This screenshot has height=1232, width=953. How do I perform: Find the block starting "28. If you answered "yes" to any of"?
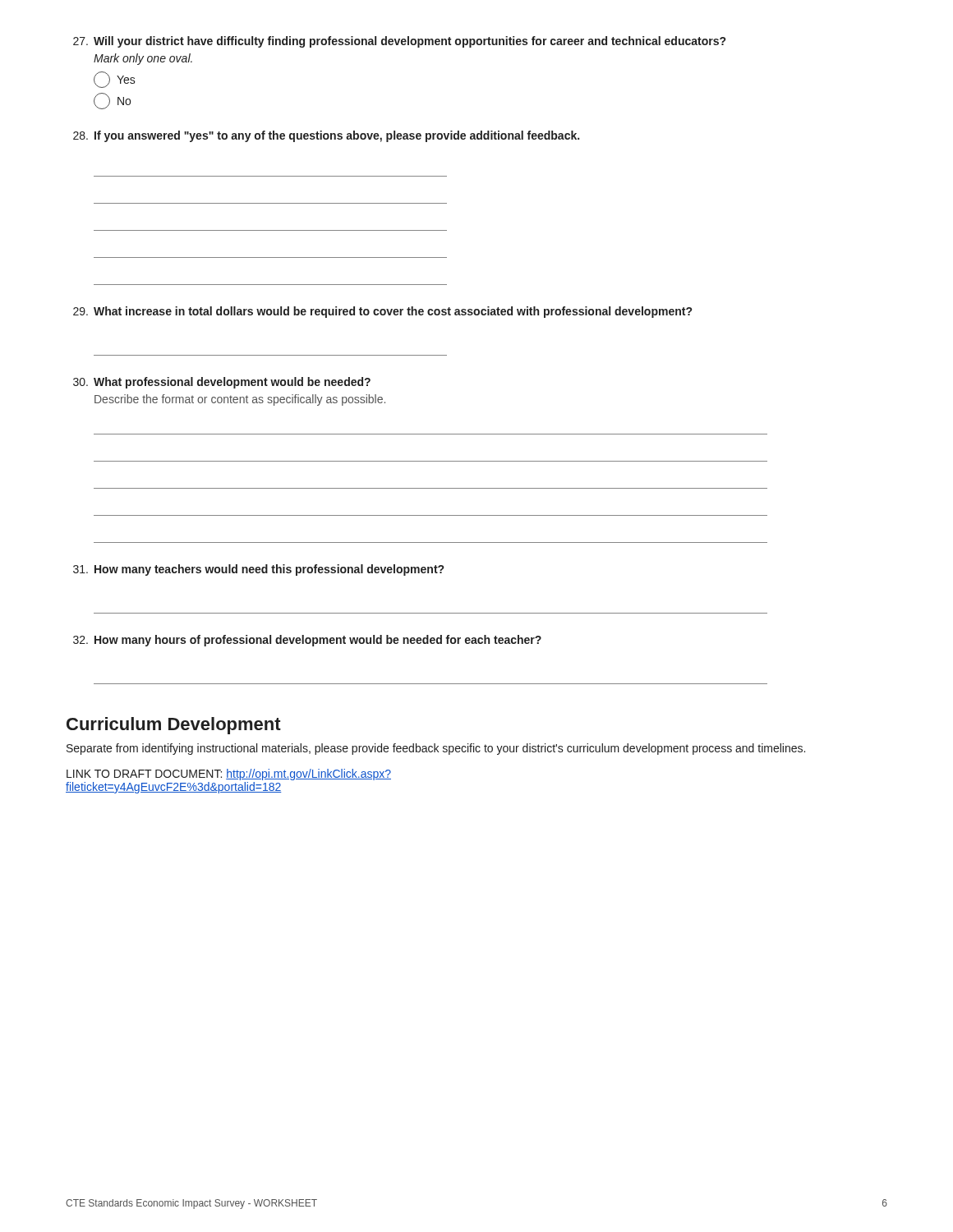(326, 136)
